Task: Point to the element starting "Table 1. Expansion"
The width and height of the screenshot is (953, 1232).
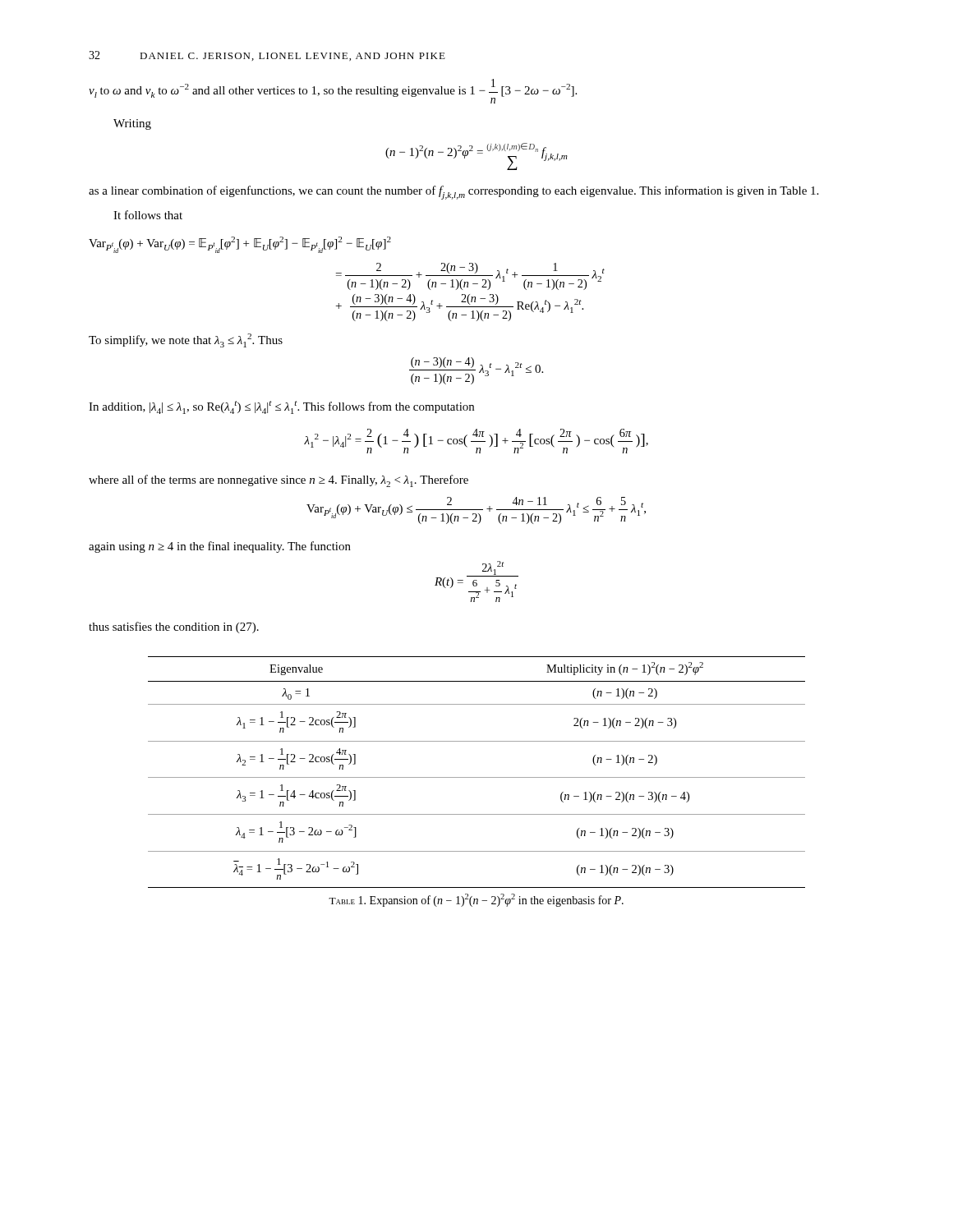Action: 476,901
